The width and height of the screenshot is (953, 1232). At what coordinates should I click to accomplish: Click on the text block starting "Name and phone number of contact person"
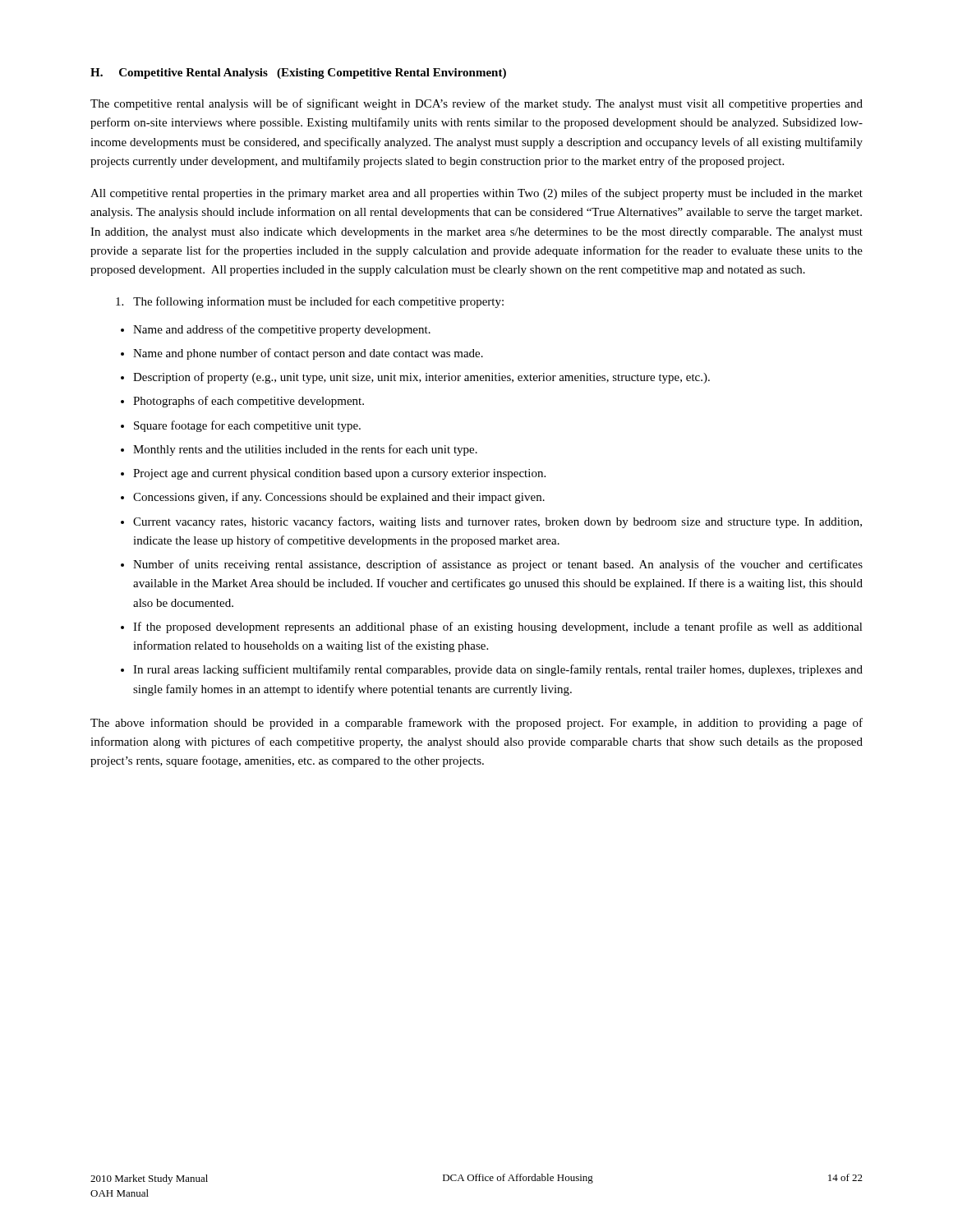point(308,353)
